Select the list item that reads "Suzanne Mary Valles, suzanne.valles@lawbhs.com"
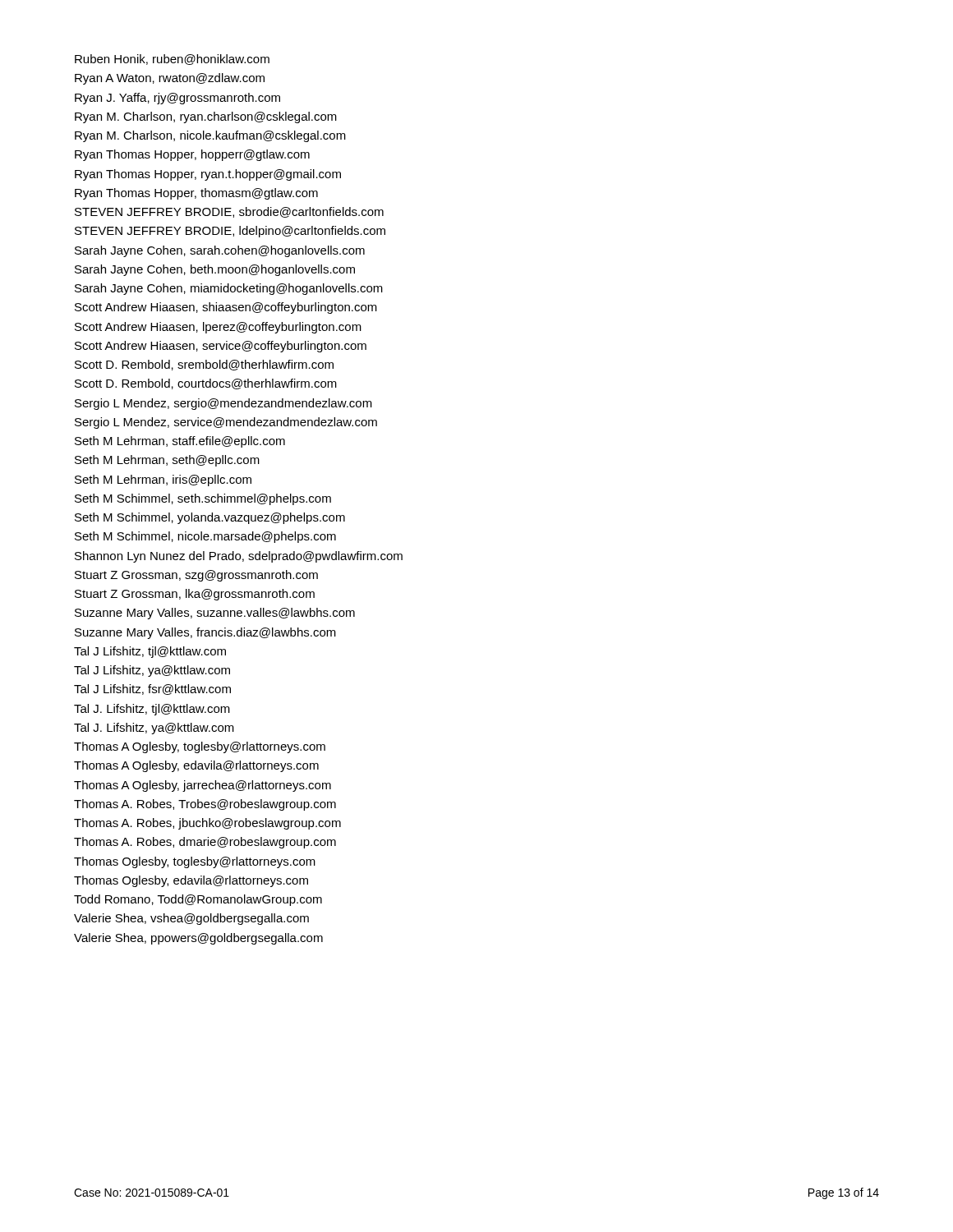Image resolution: width=953 pixels, height=1232 pixels. coord(215,612)
